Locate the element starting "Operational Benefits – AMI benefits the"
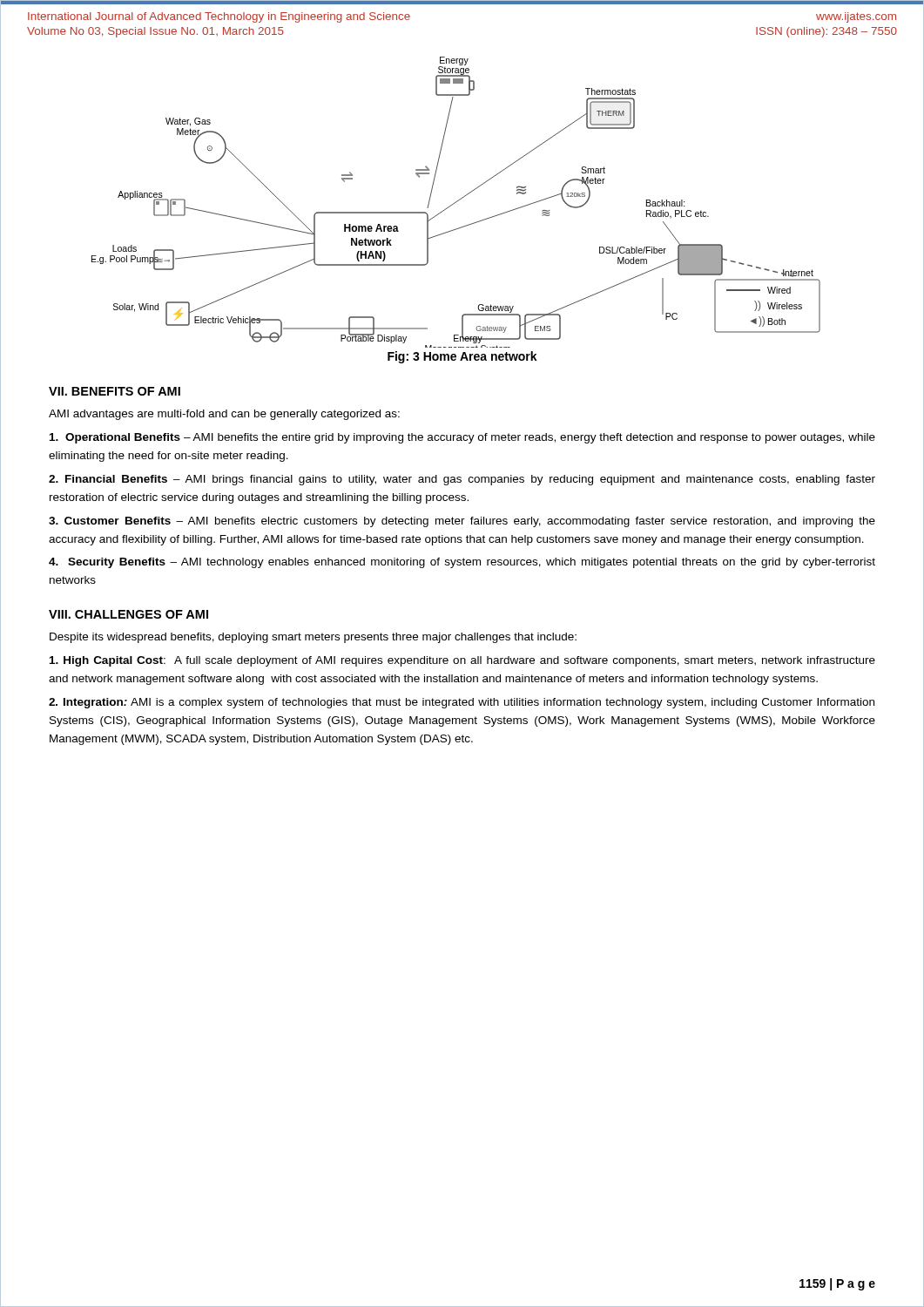The height and width of the screenshot is (1307, 924). 462,446
